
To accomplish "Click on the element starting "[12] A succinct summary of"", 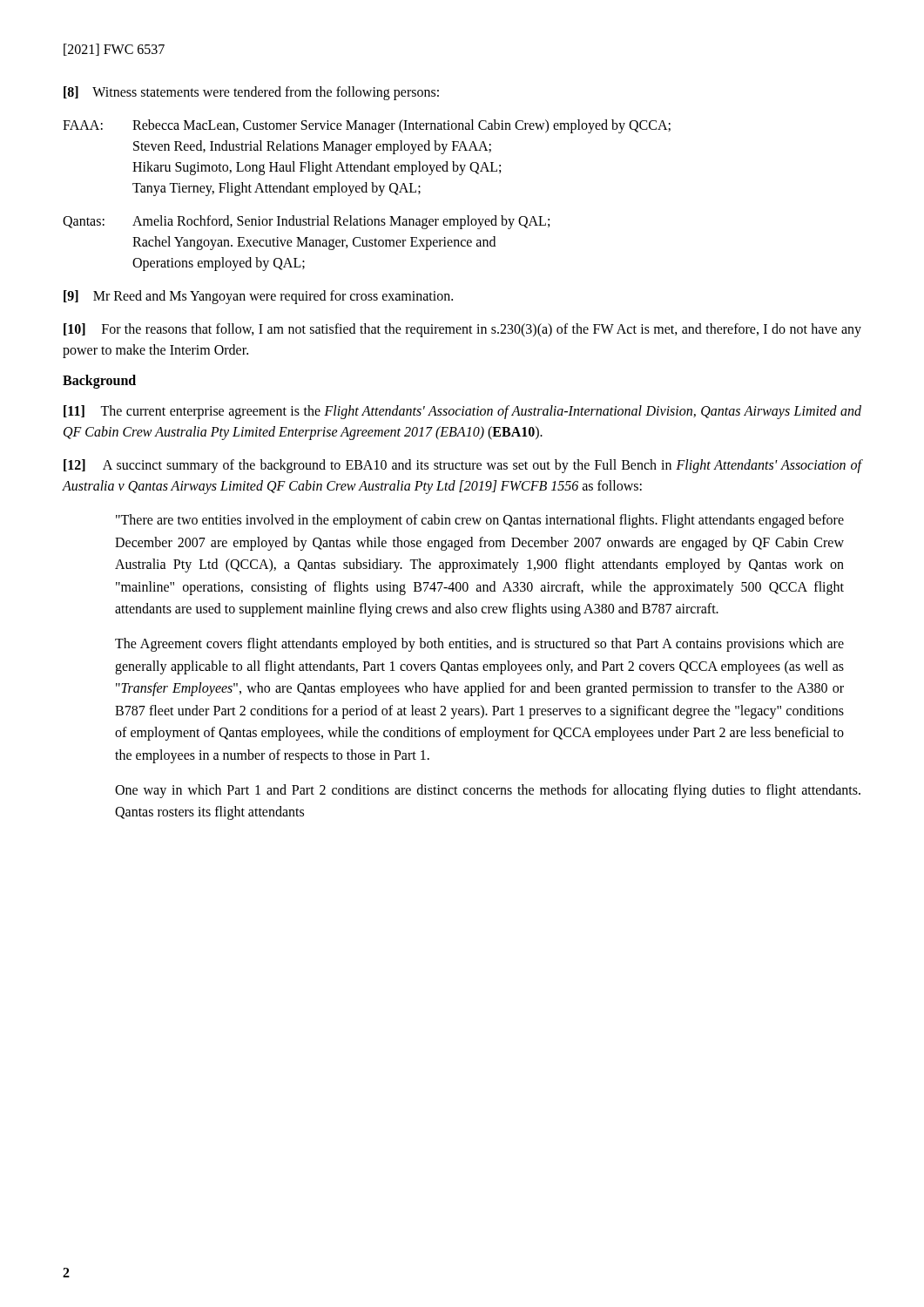I will [462, 475].
